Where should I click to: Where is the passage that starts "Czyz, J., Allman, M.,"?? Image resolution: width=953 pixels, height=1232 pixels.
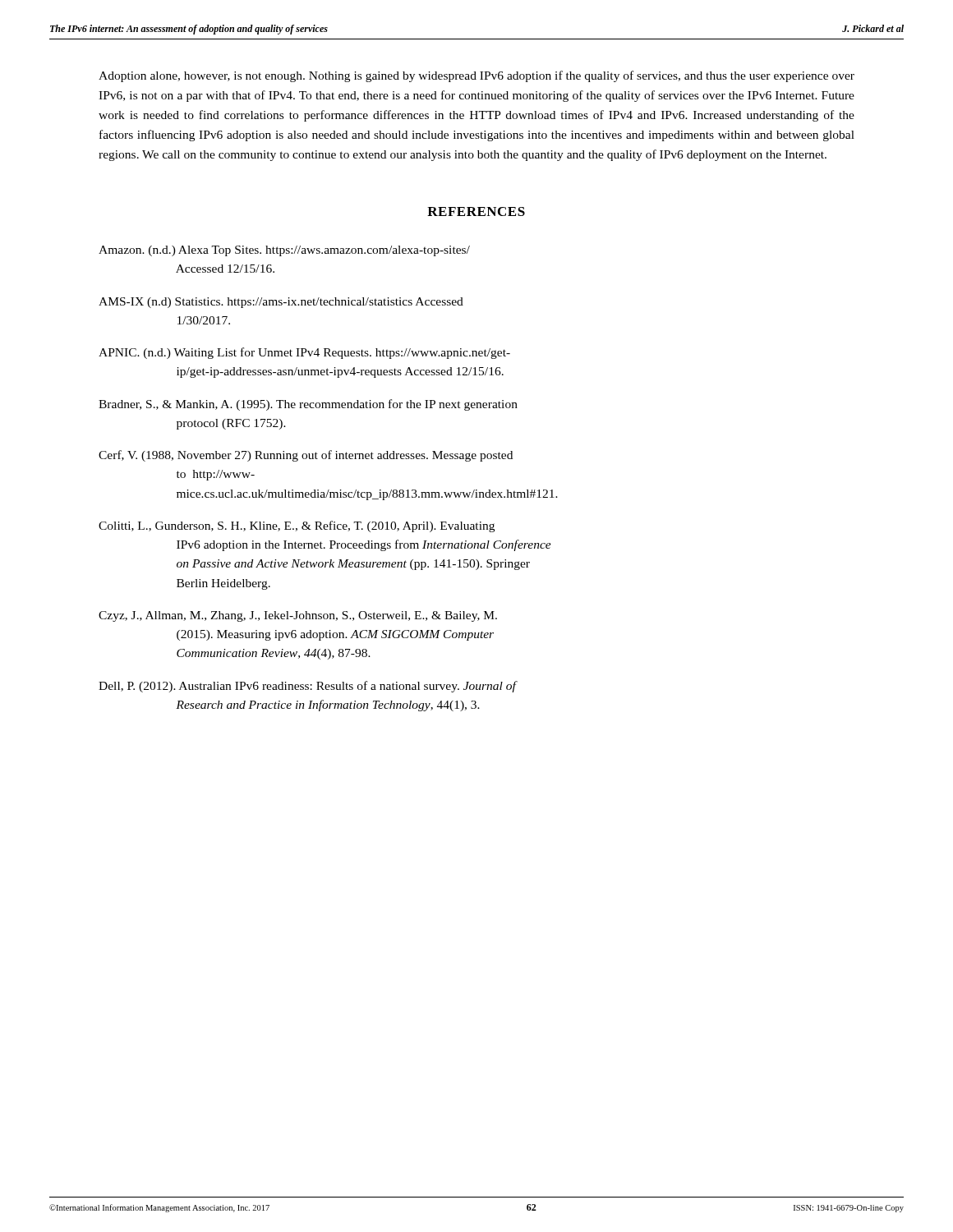coord(318,634)
